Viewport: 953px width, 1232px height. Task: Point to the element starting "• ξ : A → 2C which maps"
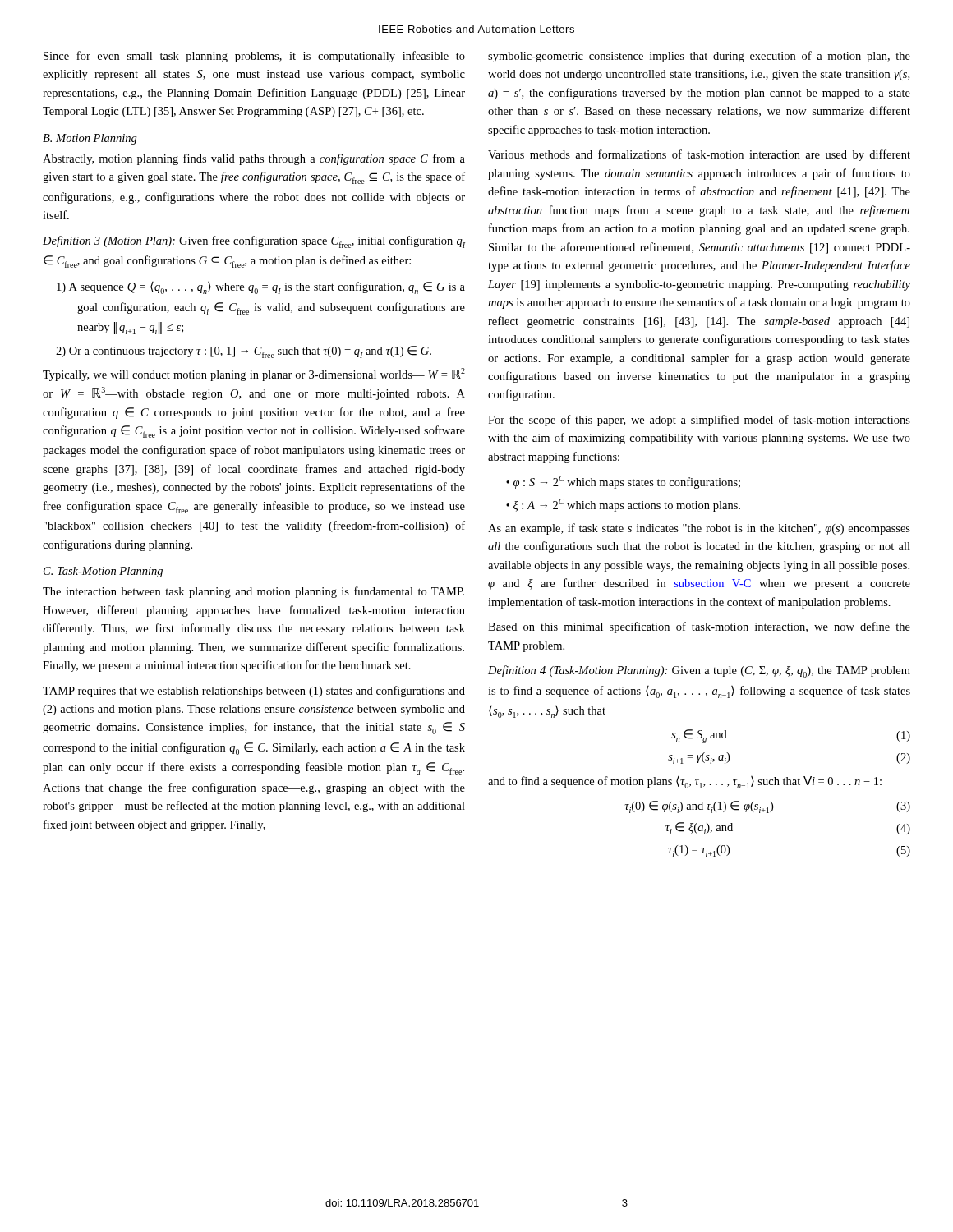708,505
